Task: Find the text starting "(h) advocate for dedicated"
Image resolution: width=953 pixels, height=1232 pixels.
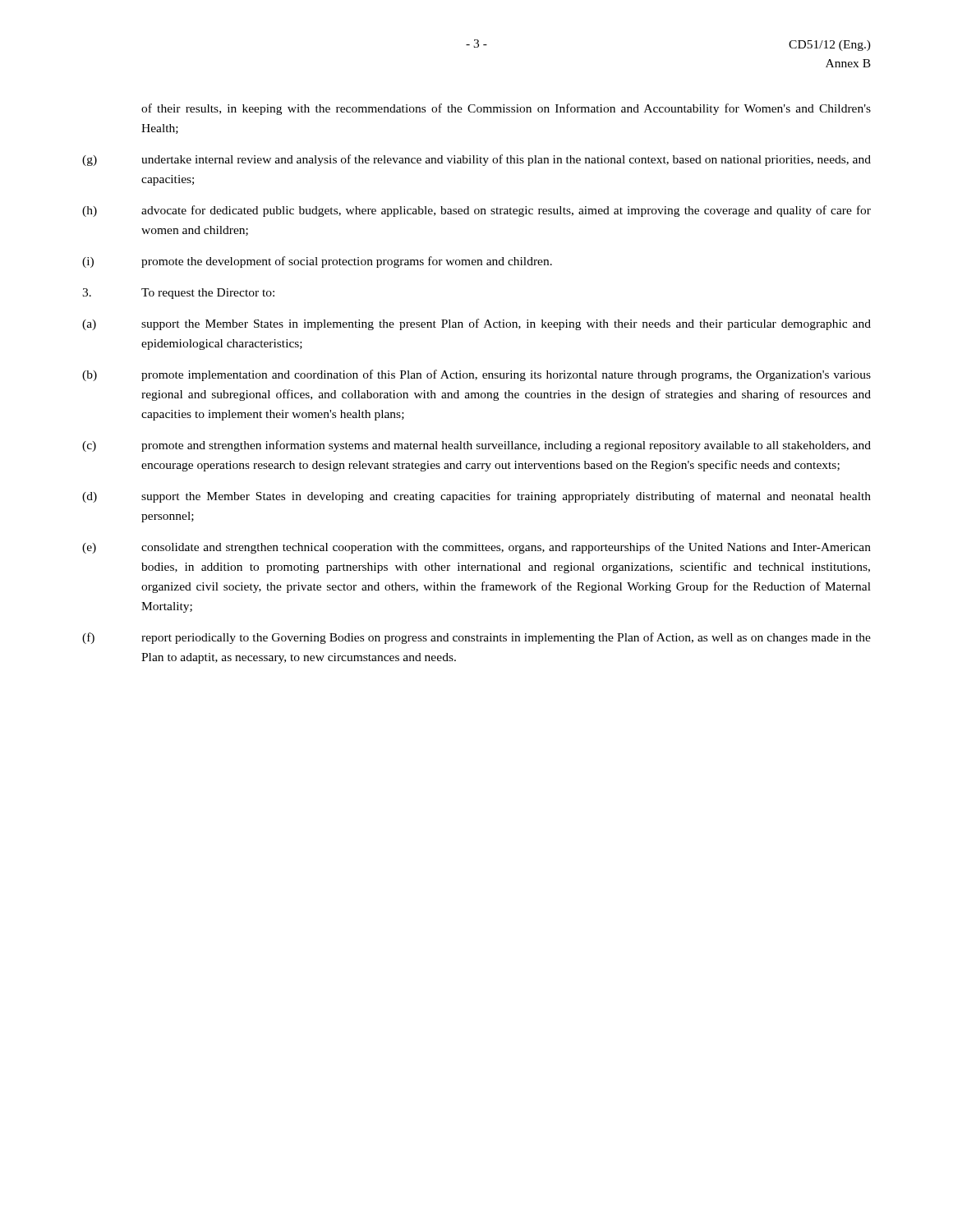Action: [476, 220]
